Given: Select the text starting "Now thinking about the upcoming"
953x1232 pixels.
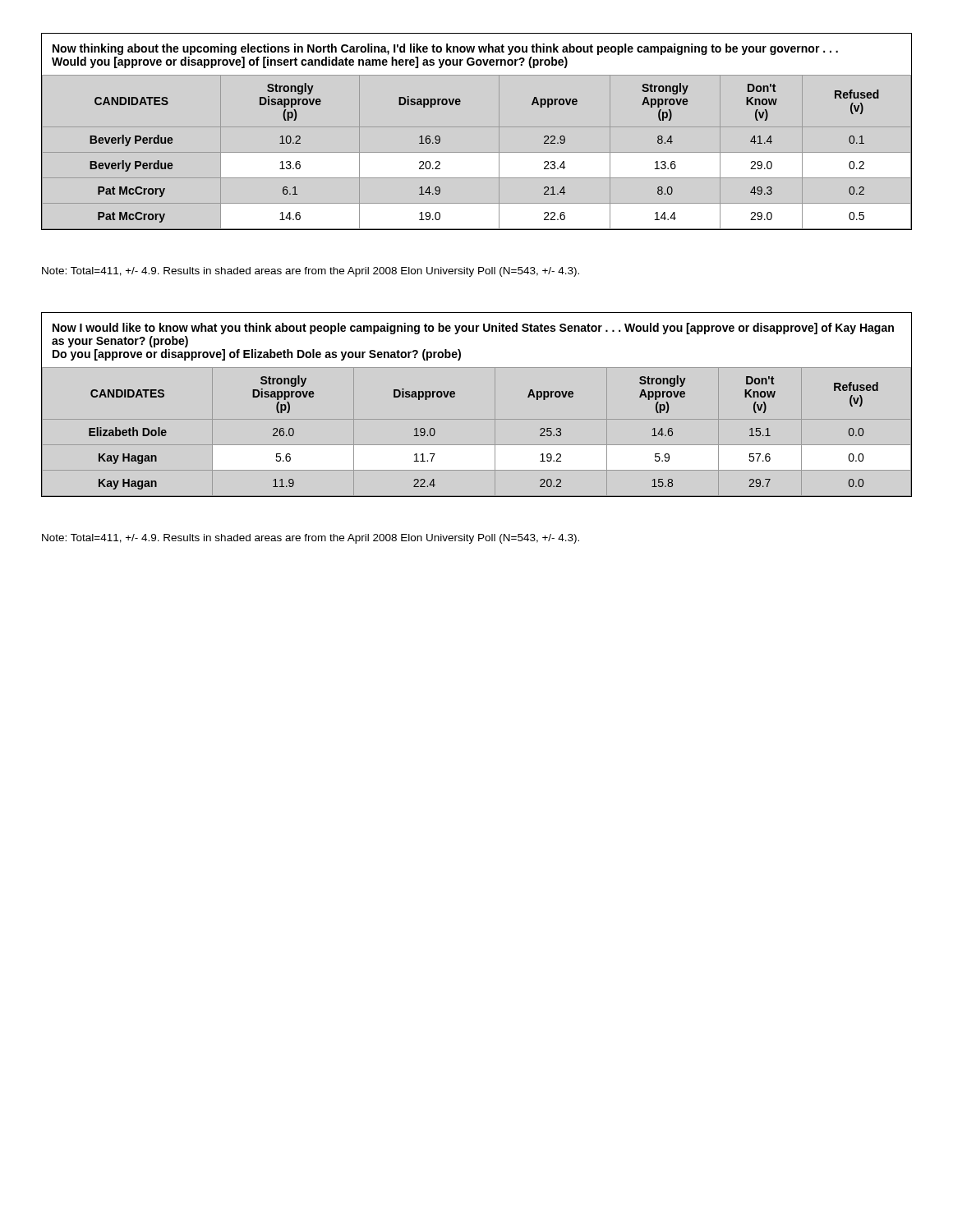Looking at the screenshot, I should point(445,55).
